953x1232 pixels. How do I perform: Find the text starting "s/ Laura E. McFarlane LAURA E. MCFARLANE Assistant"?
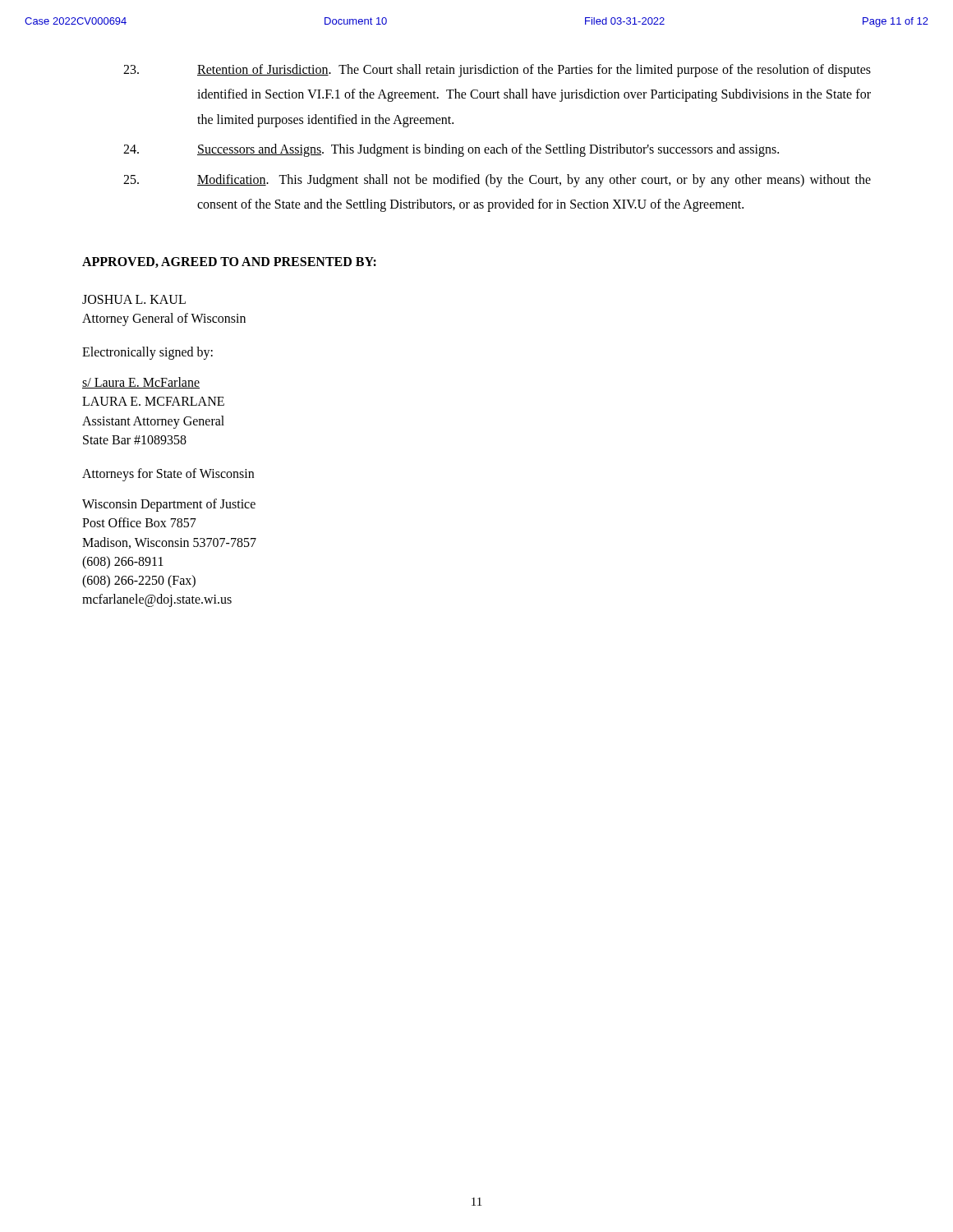(153, 411)
